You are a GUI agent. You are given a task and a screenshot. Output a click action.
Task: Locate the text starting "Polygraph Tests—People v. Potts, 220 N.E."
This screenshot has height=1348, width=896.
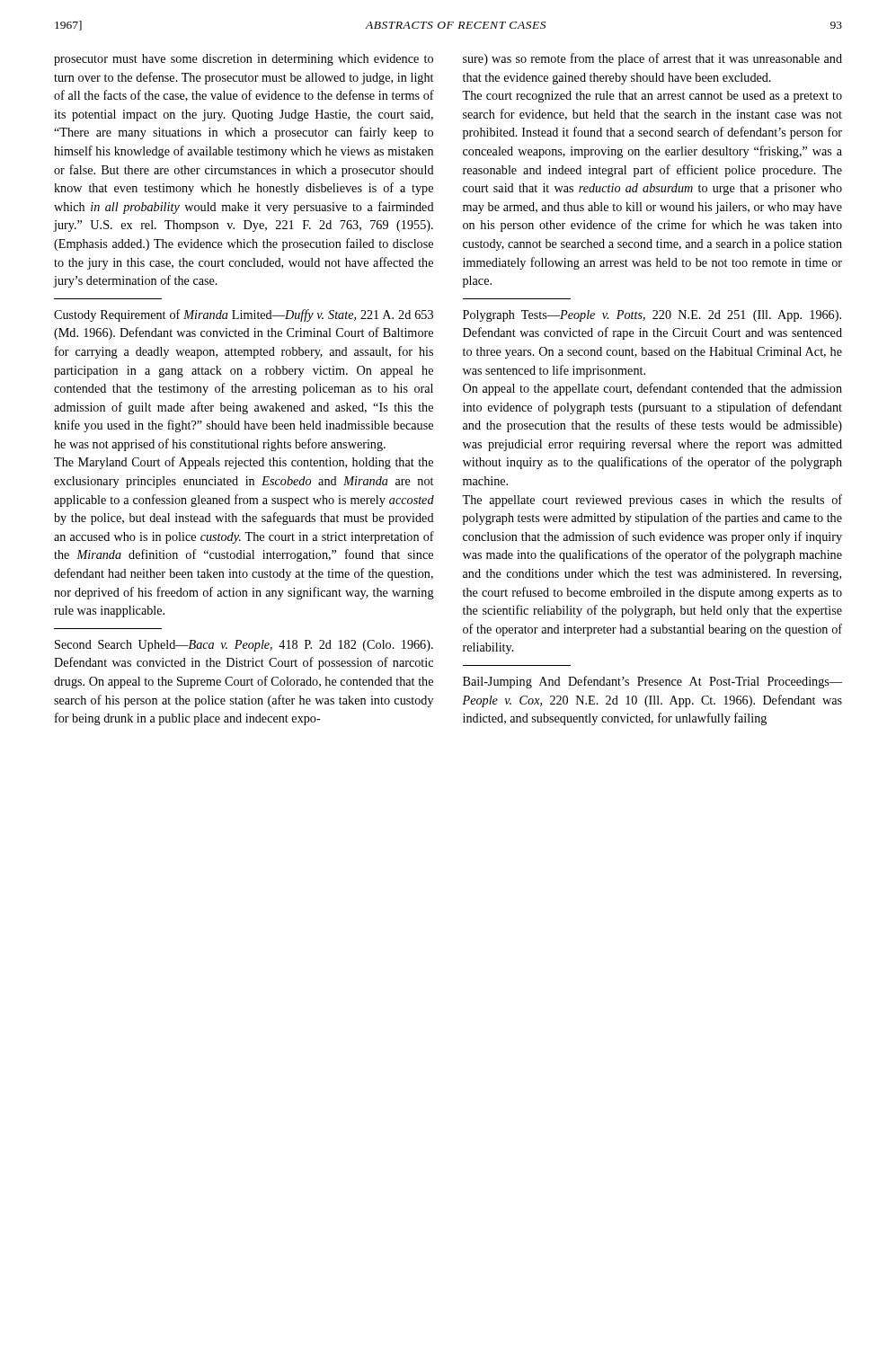click(652, 342)
